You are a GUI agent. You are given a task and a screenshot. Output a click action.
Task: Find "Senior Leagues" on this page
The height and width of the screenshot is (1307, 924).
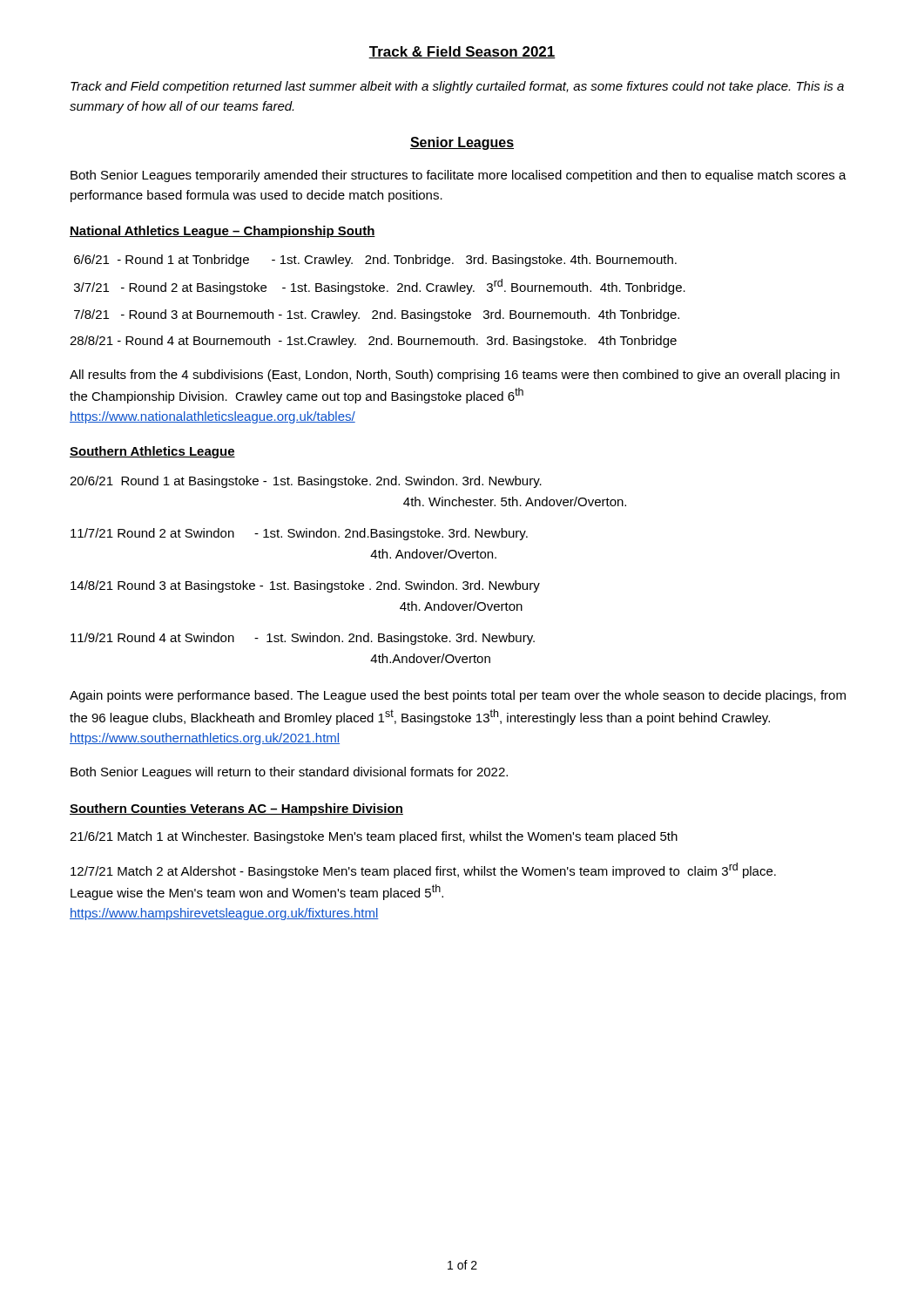(462, 142)
